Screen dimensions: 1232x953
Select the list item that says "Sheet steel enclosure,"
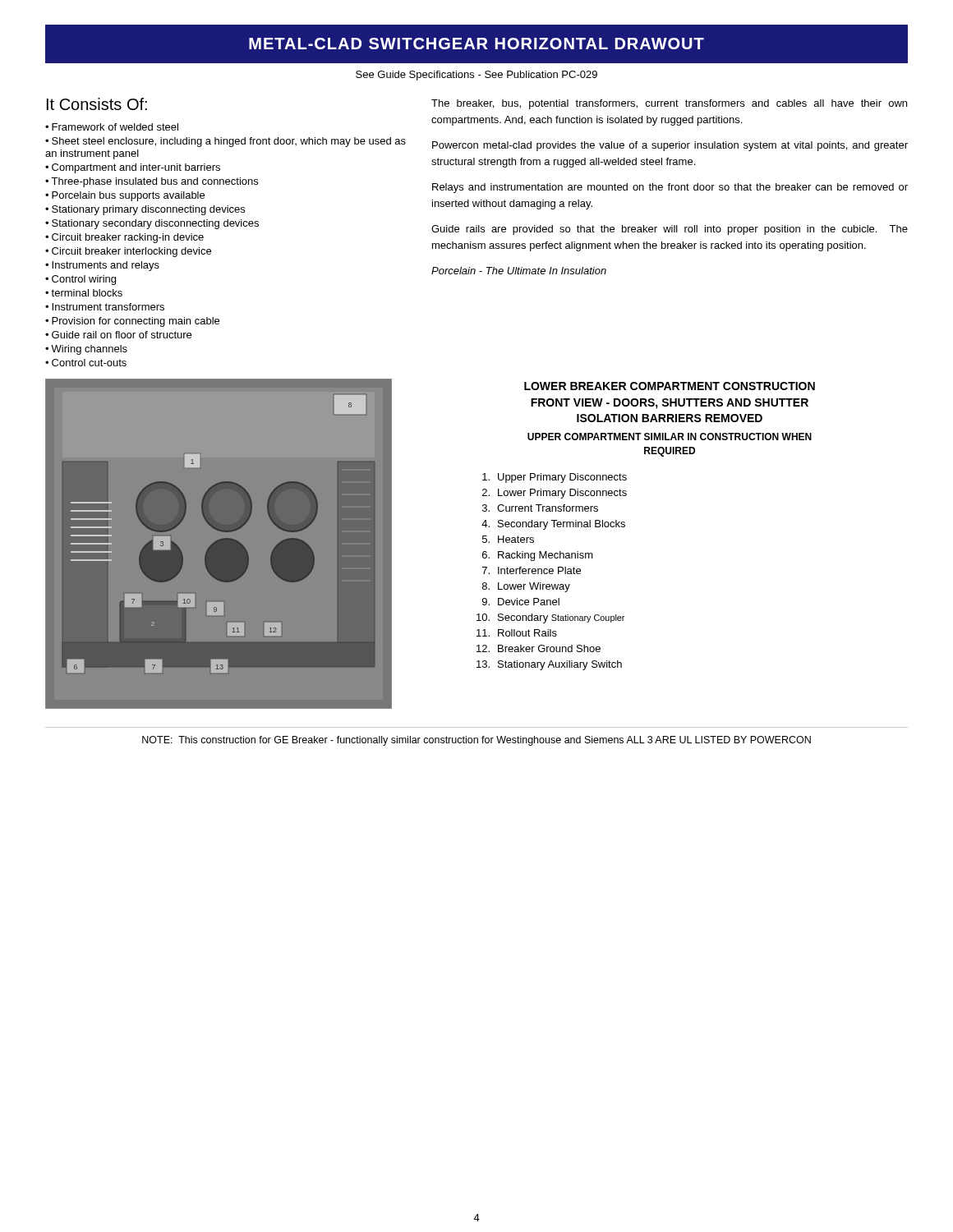click(226, 147)
